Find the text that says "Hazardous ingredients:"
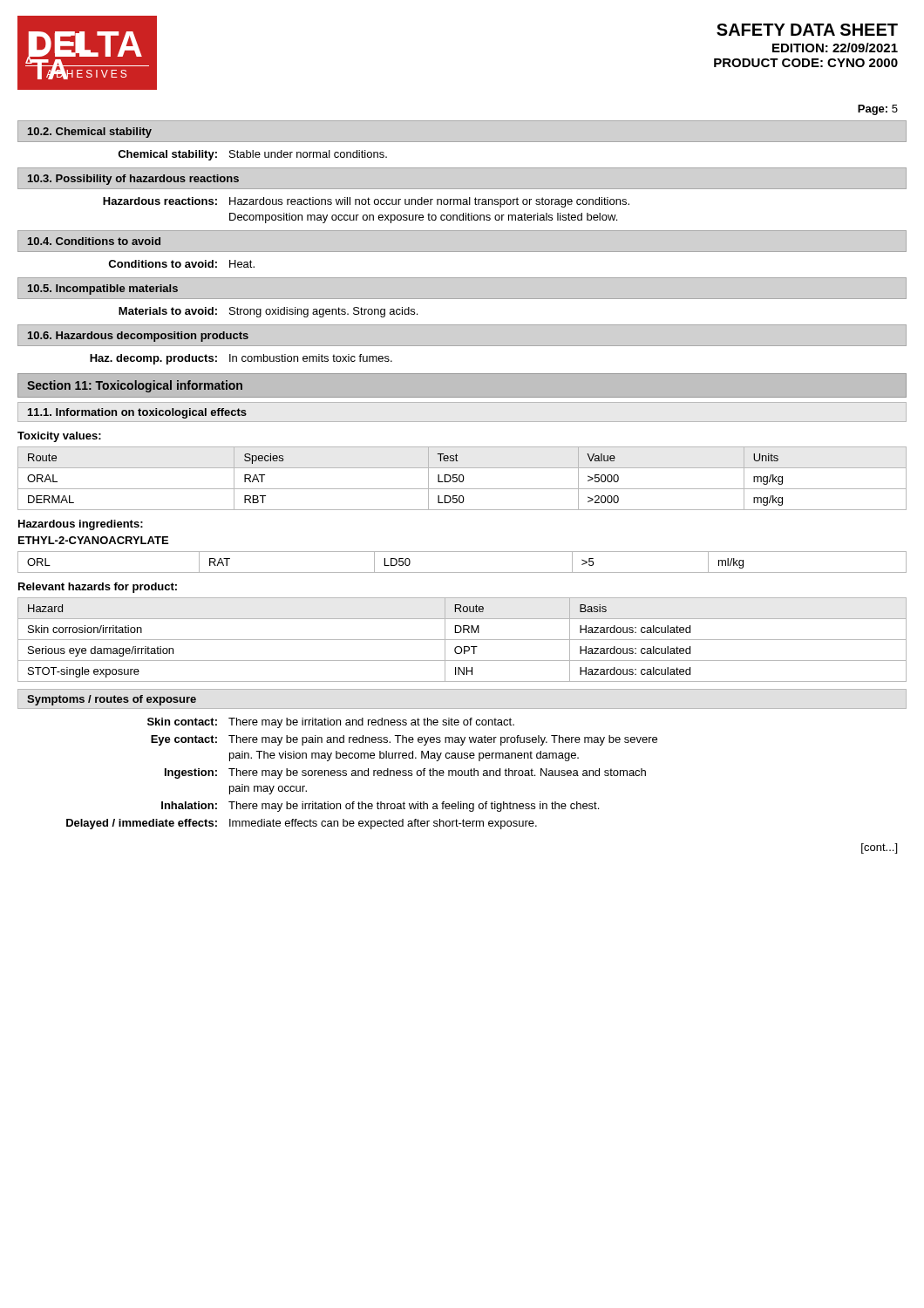The width and height of the screenshot is (924, 1308). 80,524
